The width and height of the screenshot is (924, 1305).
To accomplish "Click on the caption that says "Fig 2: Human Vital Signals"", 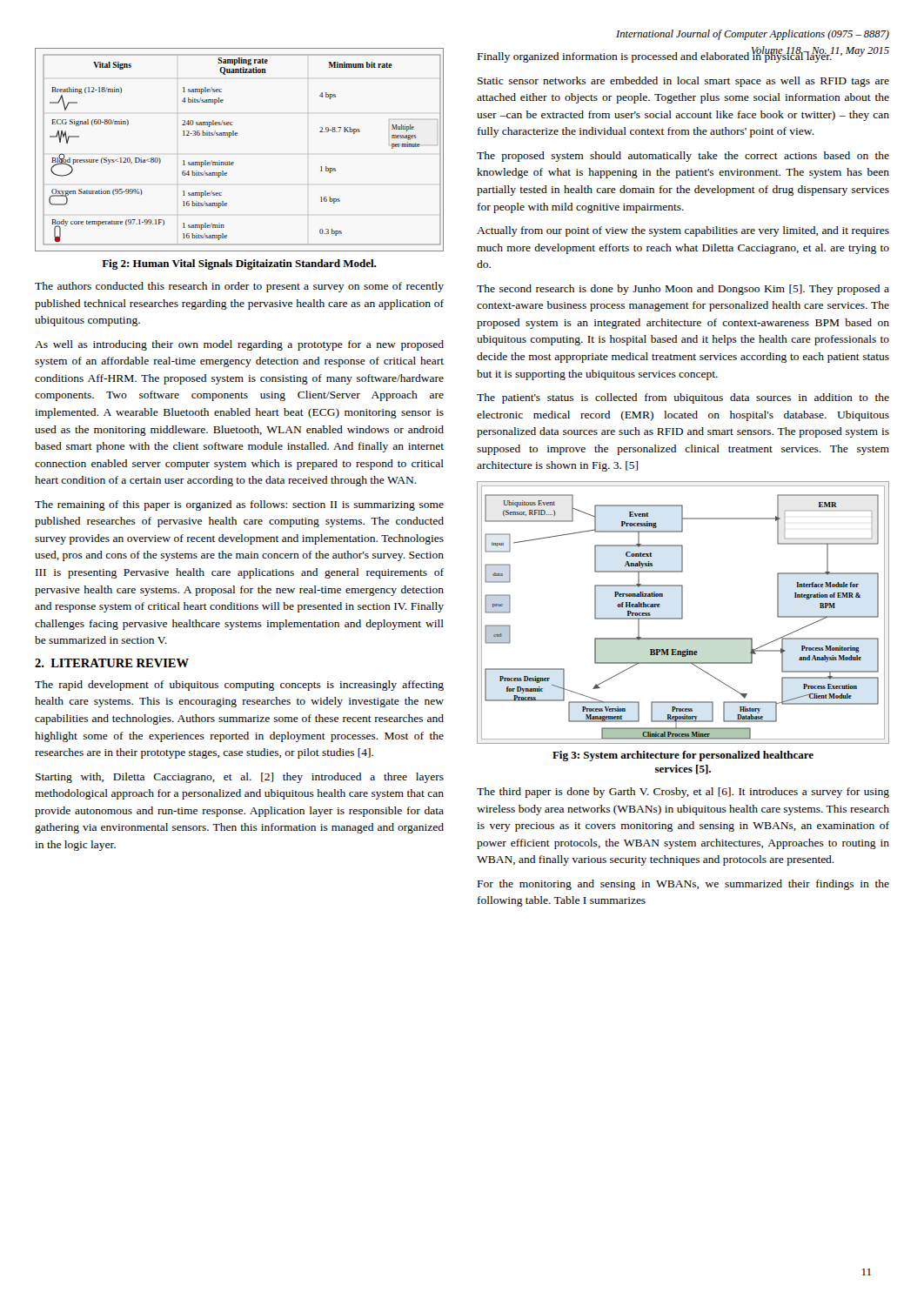I will [x=239, y=263].
